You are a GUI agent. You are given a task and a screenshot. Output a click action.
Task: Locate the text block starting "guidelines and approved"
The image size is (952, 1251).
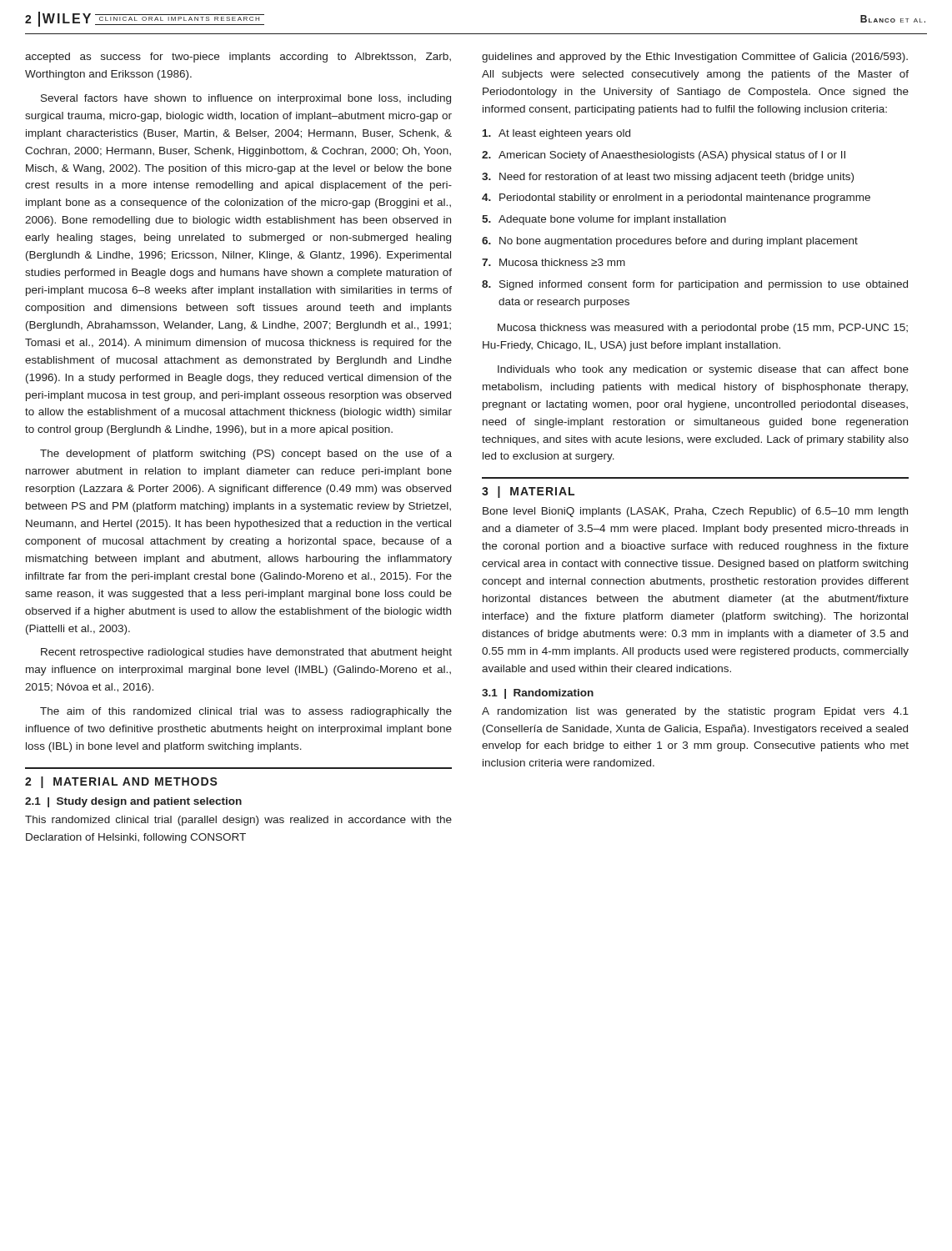click(695, 83)
